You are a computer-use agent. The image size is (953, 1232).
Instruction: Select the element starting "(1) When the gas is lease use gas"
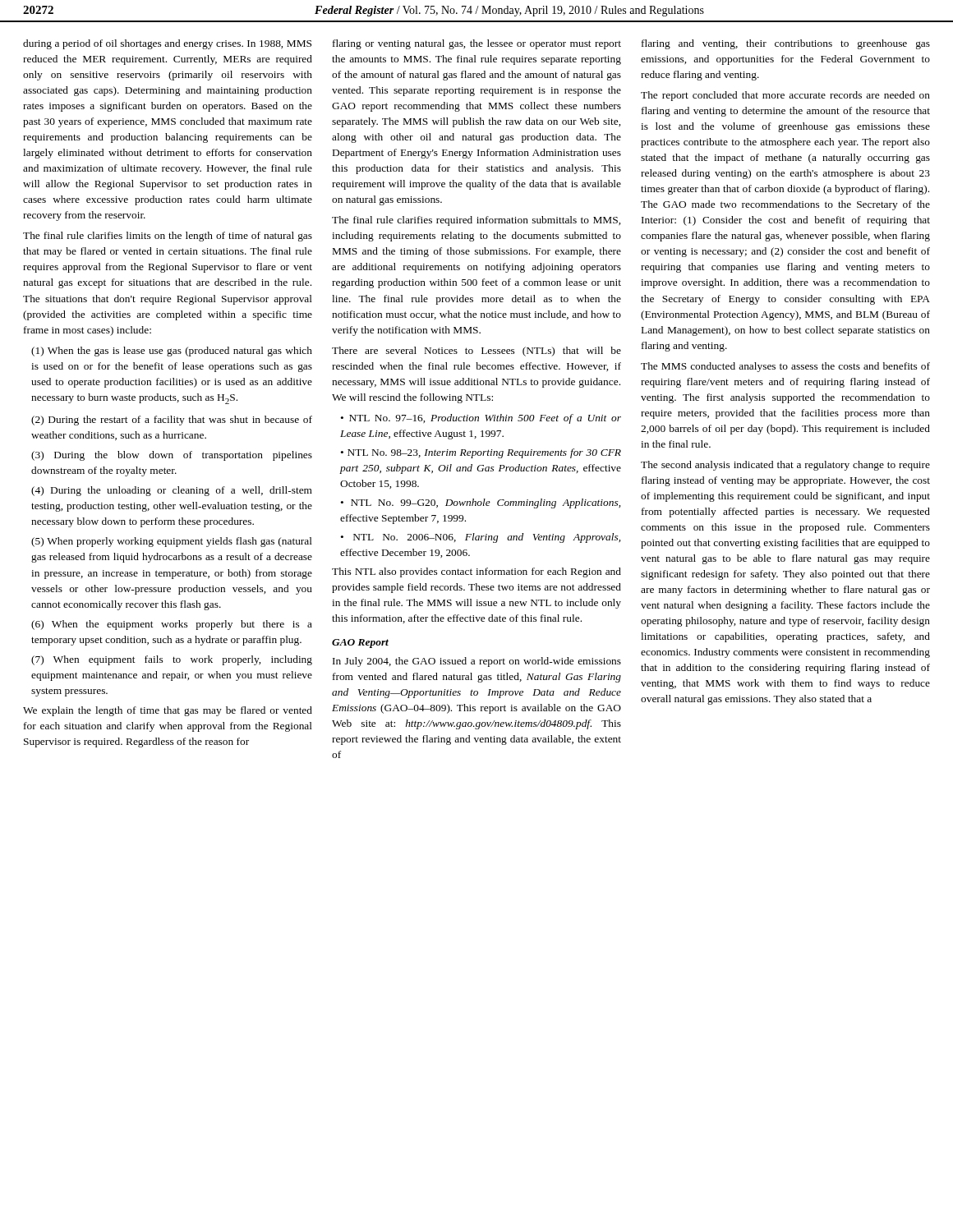click(172, 375)
